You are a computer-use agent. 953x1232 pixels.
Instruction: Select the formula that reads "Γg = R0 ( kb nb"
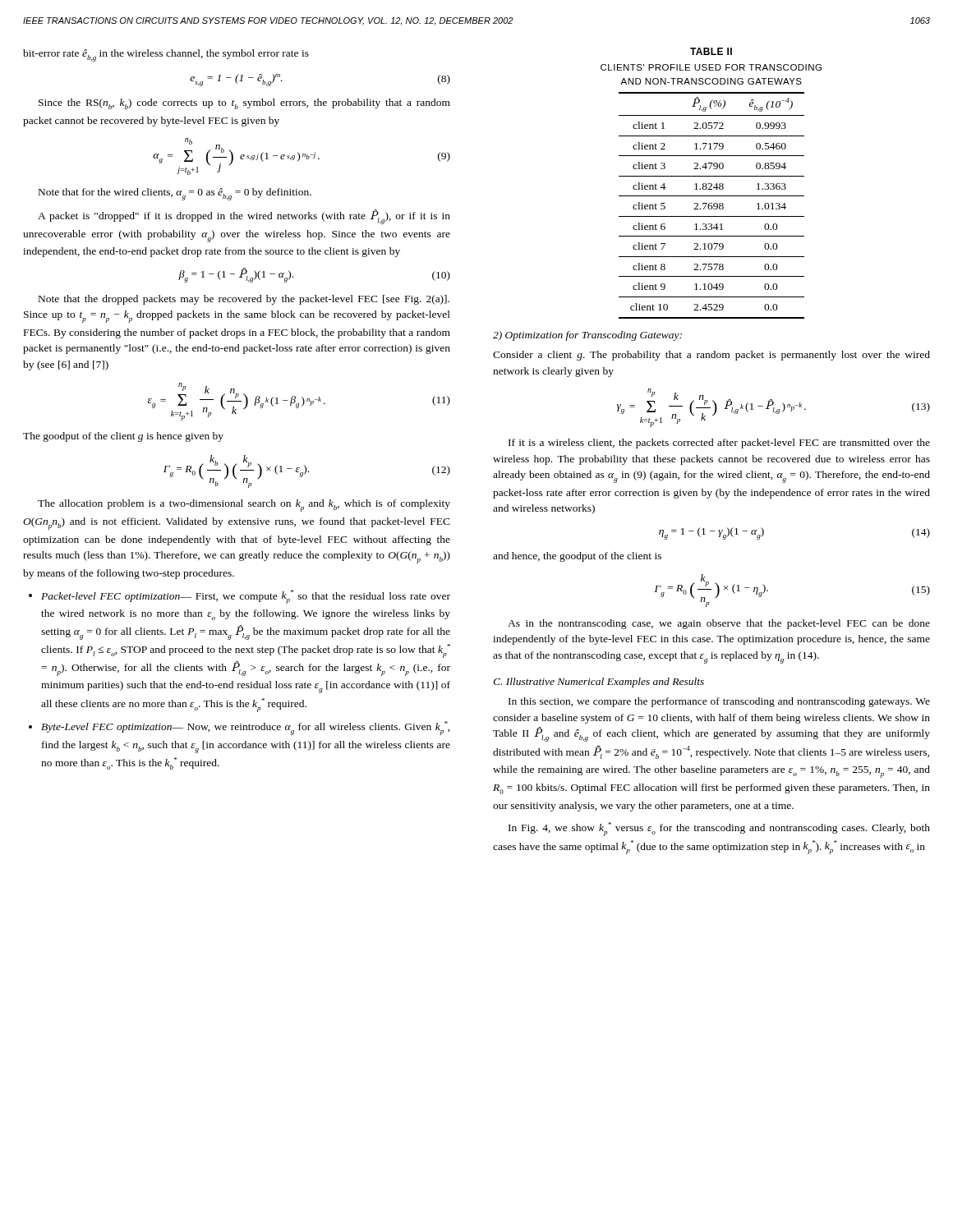point(307,470)
